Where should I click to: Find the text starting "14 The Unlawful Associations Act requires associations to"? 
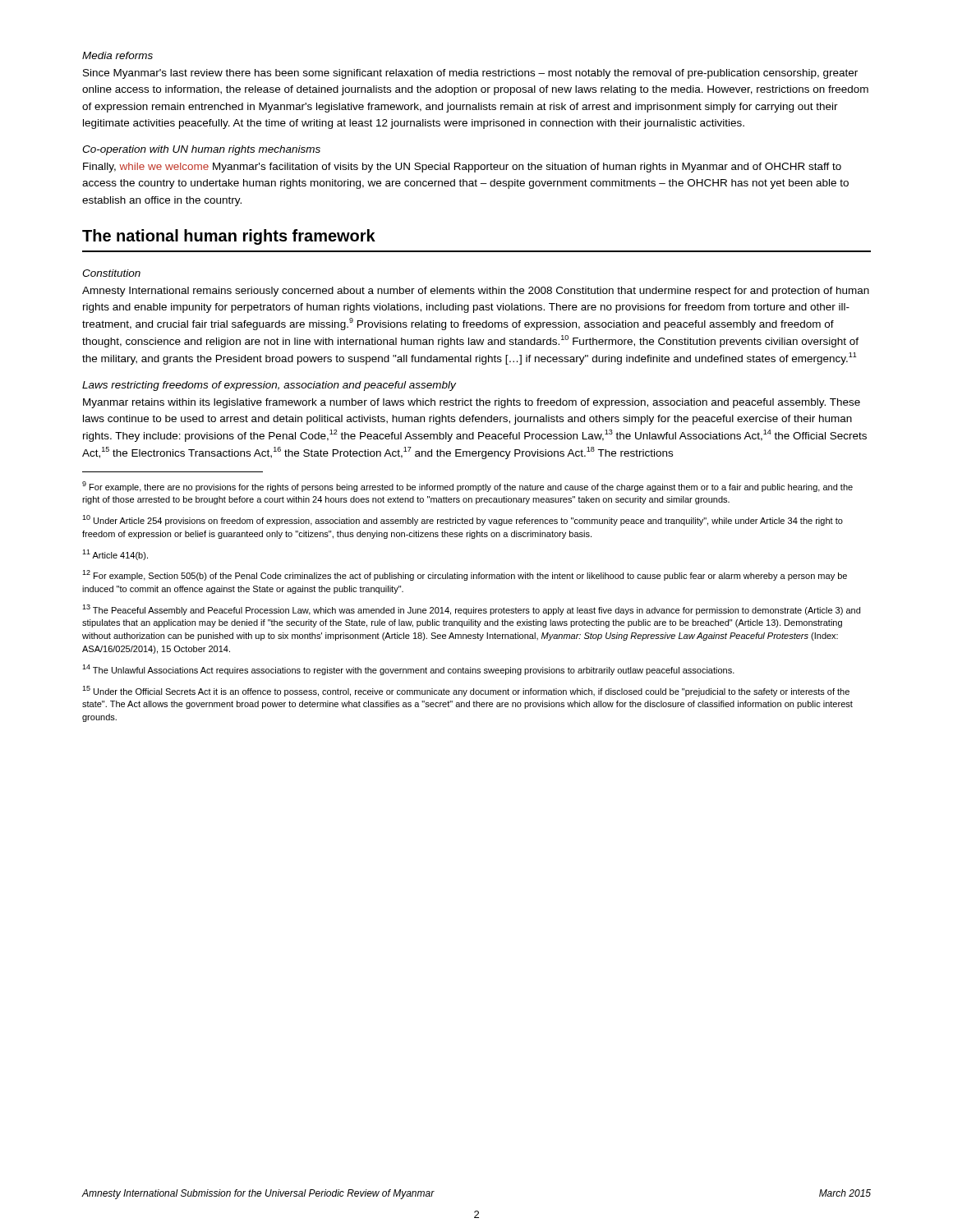(x=408, y=669)
